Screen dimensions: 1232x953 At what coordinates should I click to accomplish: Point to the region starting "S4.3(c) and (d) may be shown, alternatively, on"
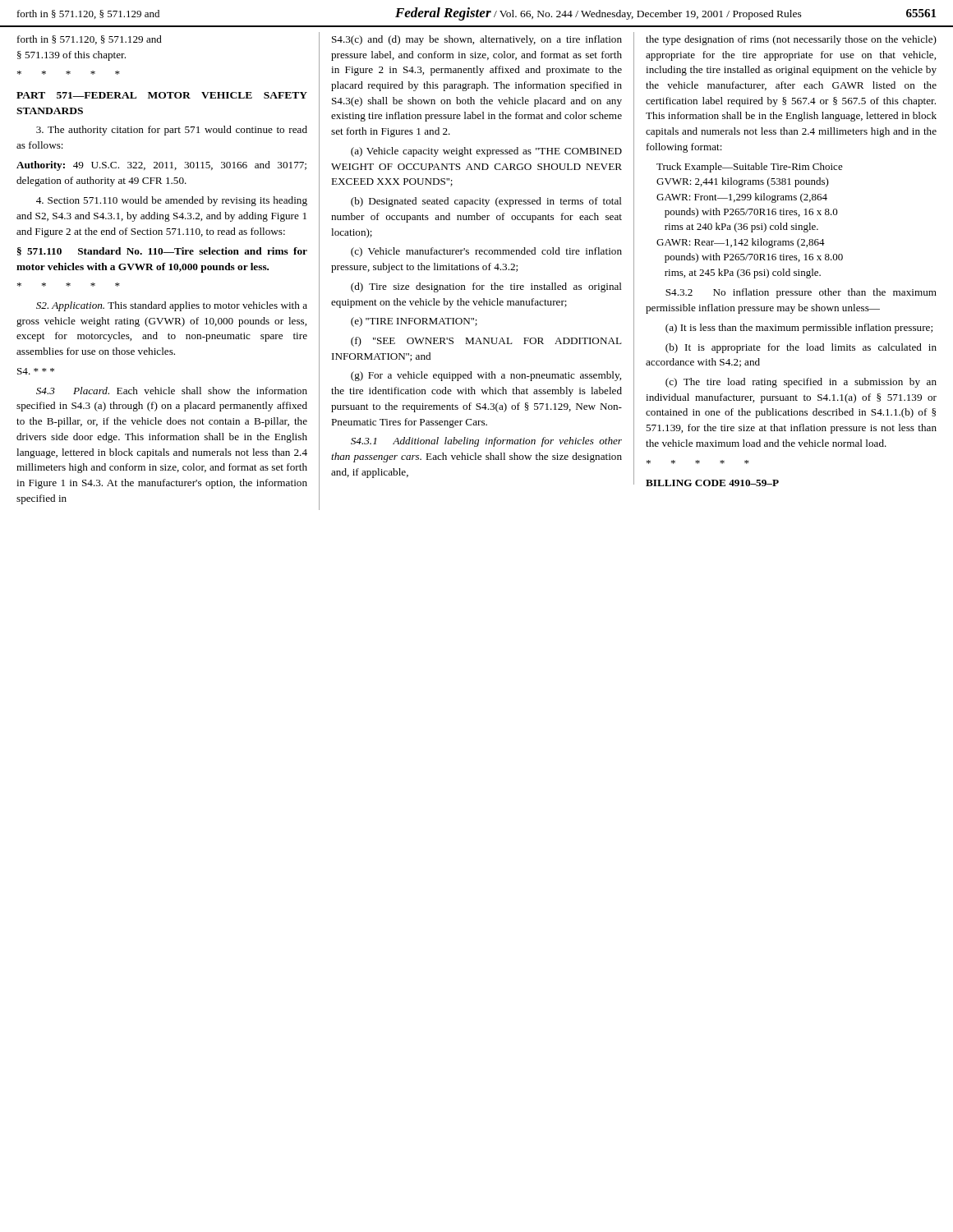476,86
